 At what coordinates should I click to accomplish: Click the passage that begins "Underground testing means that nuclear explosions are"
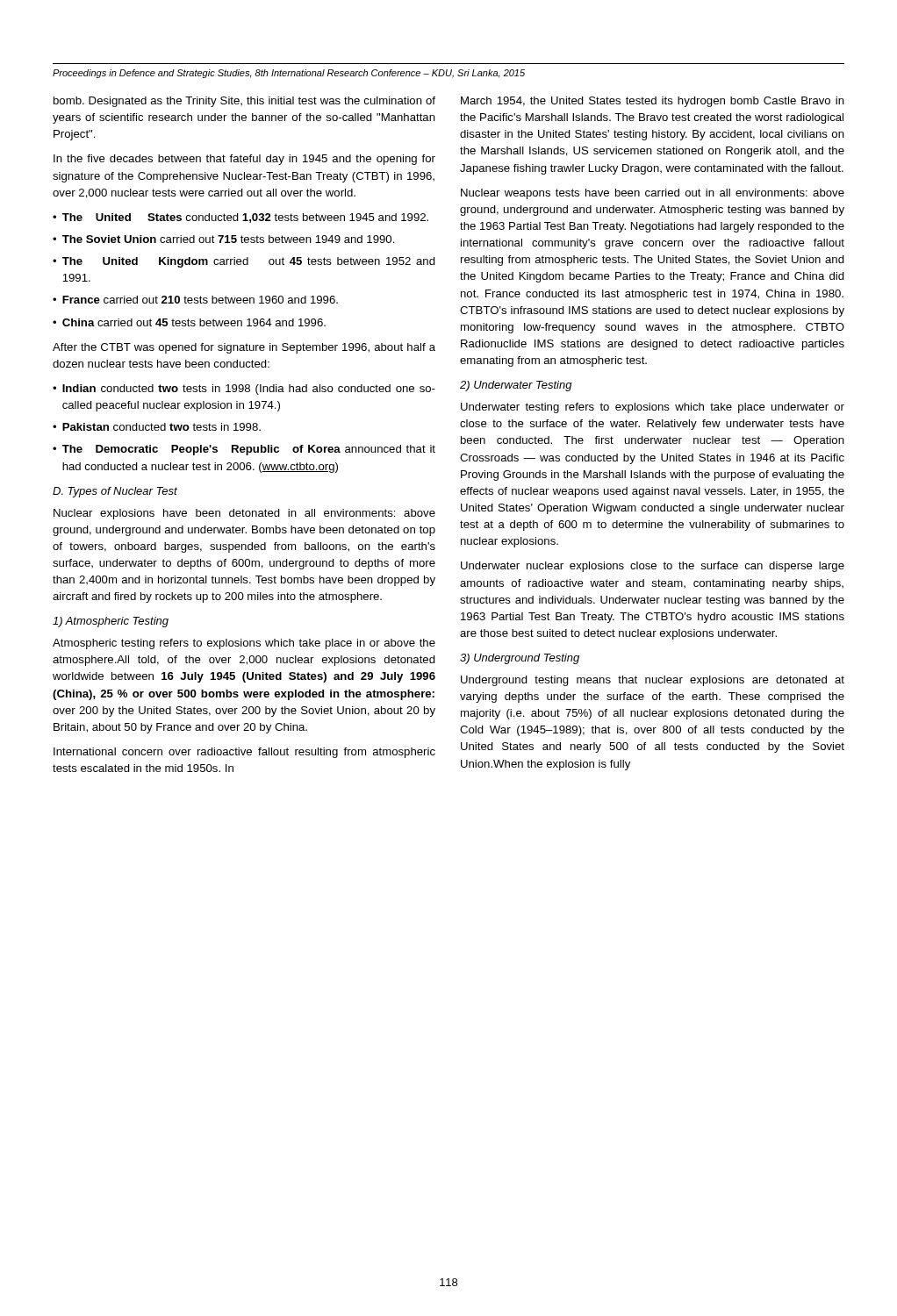pyautogui.click(x=652, y=721)
